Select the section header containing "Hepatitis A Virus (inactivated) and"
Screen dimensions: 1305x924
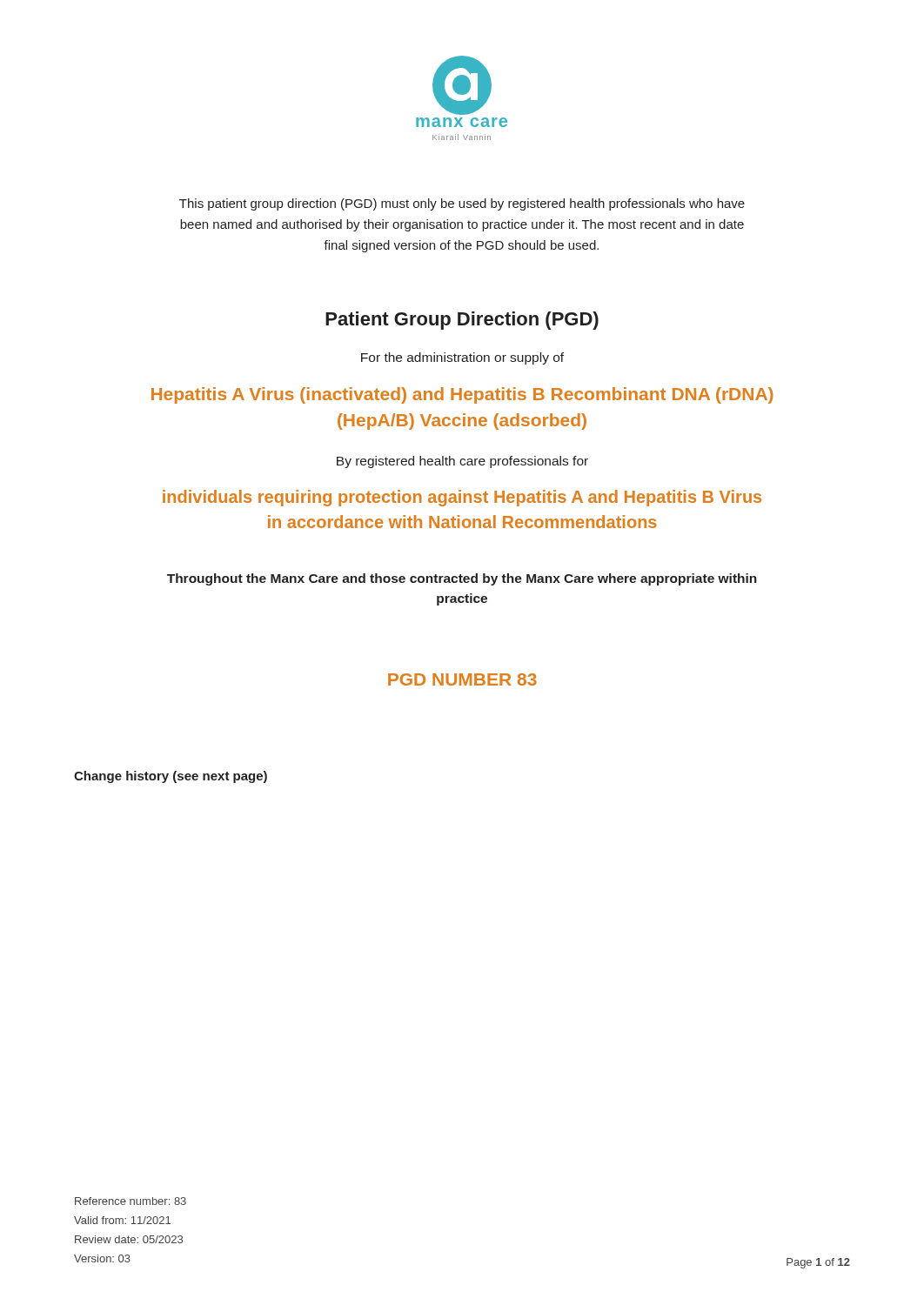click(x=462, y=407)
